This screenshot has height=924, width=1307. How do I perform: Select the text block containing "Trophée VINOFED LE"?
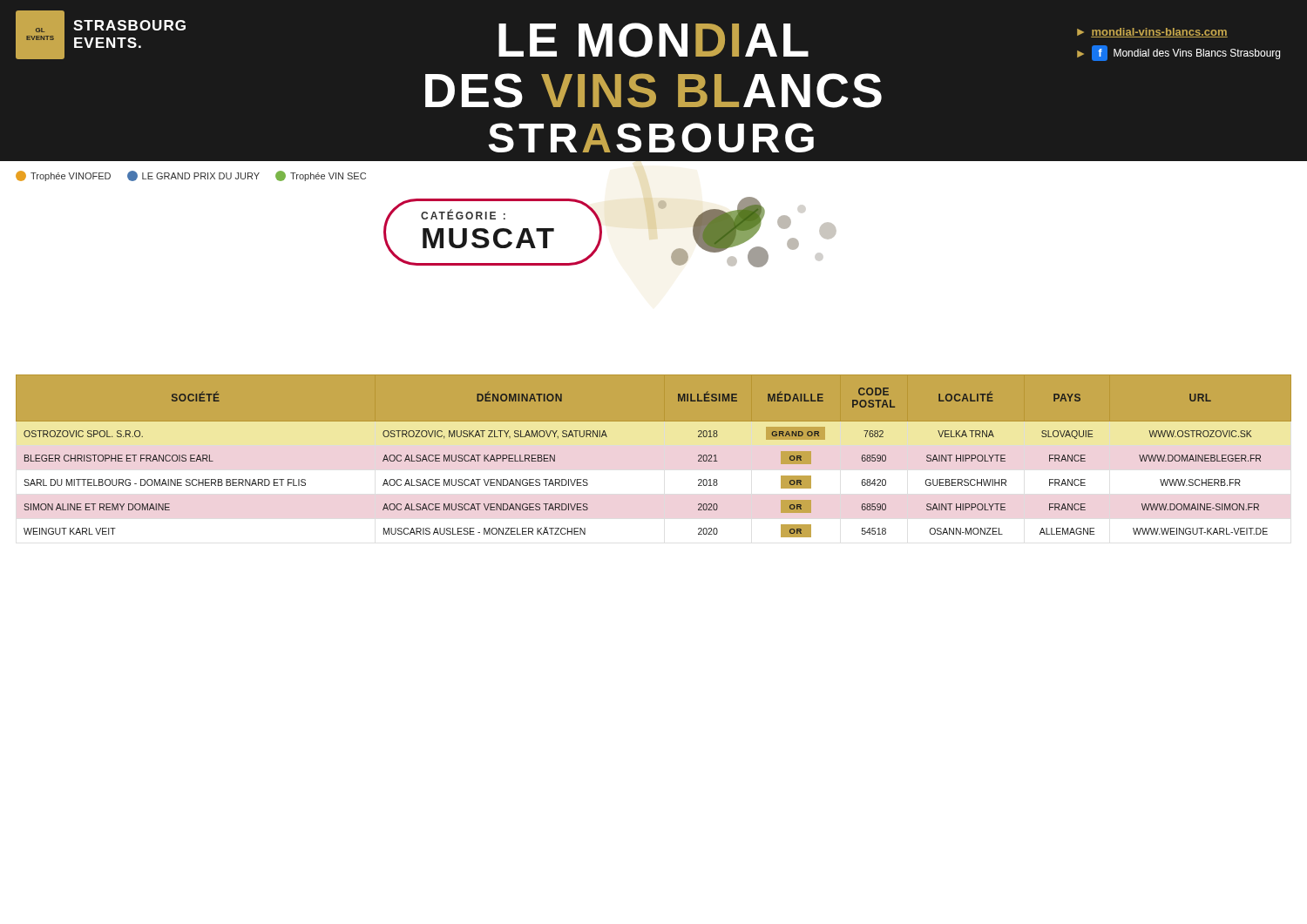(x=191, y=176)
